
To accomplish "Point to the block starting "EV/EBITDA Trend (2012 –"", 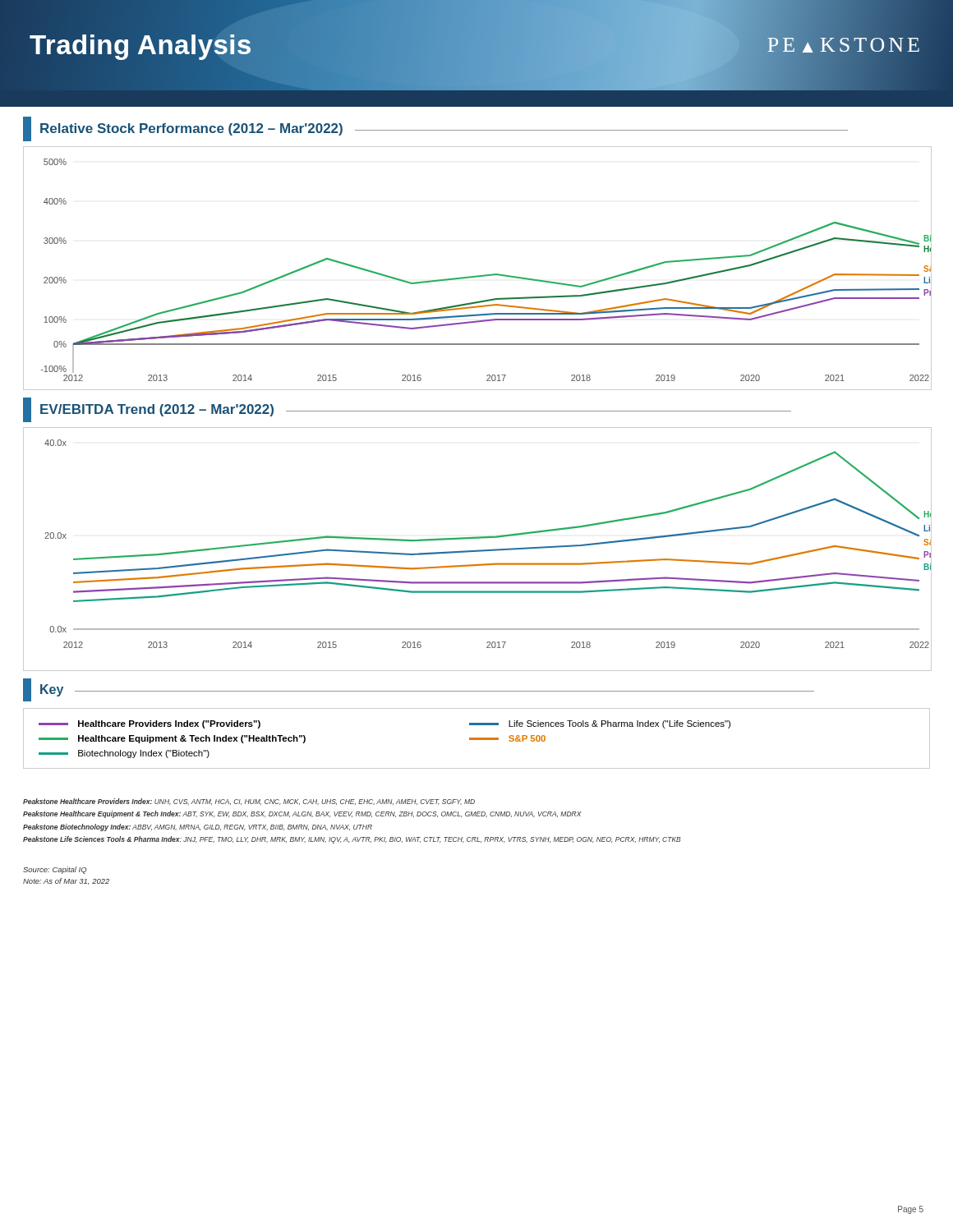I will pos(407,410).
